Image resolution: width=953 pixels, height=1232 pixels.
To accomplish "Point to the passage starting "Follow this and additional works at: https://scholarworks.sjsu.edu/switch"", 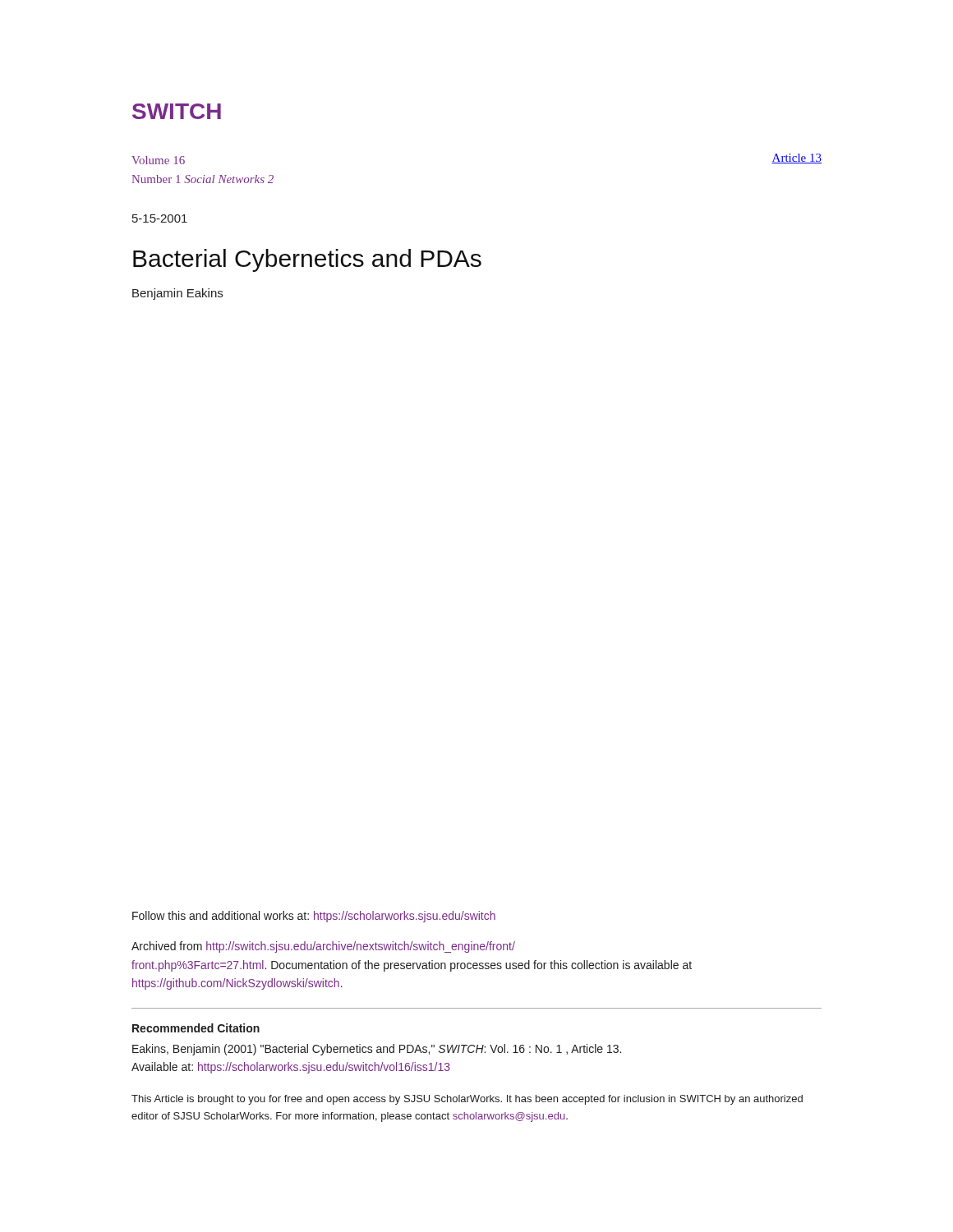I will tap(314, 916).
